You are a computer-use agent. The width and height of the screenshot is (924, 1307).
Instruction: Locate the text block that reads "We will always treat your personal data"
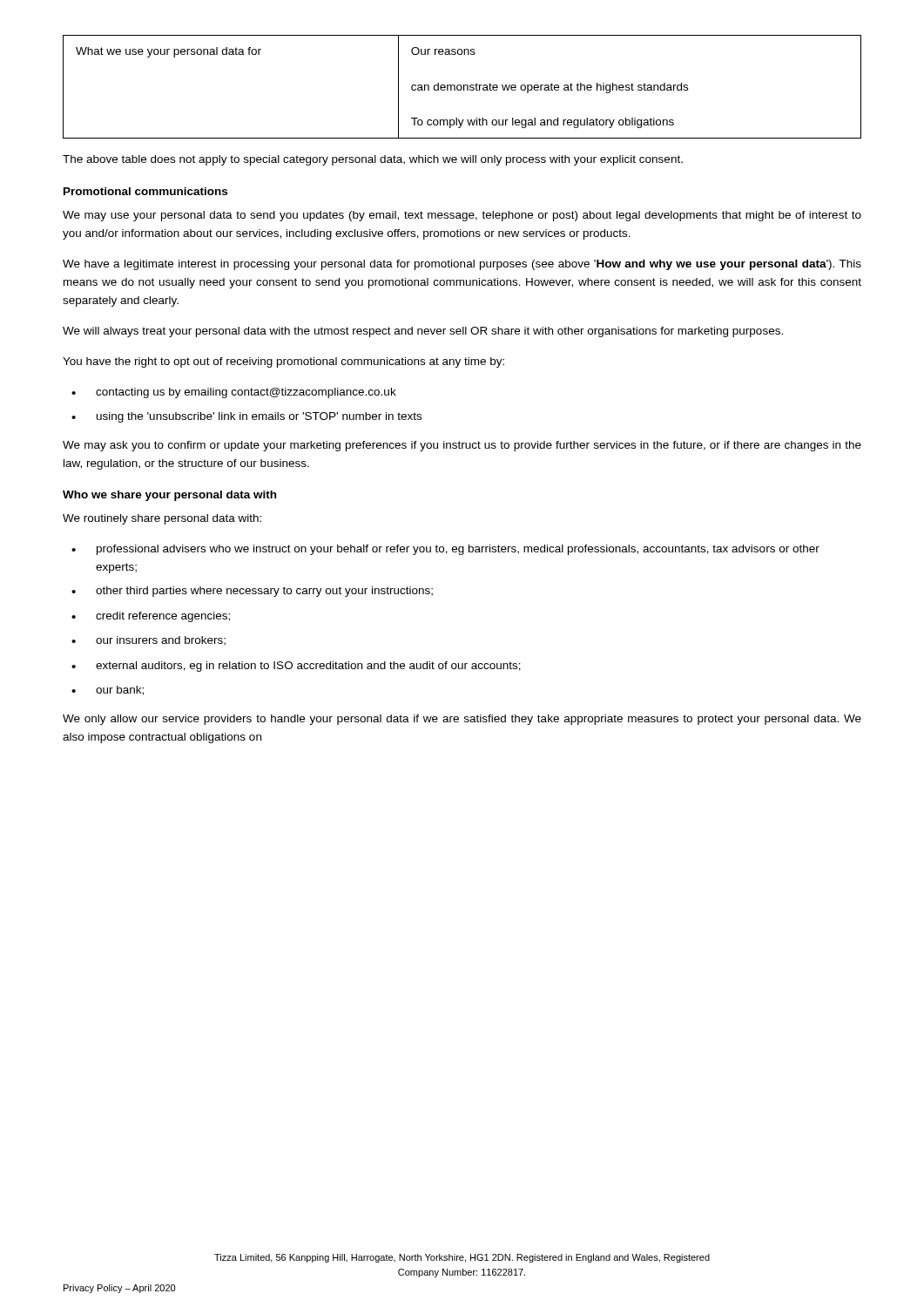click(x=423, y=331)
